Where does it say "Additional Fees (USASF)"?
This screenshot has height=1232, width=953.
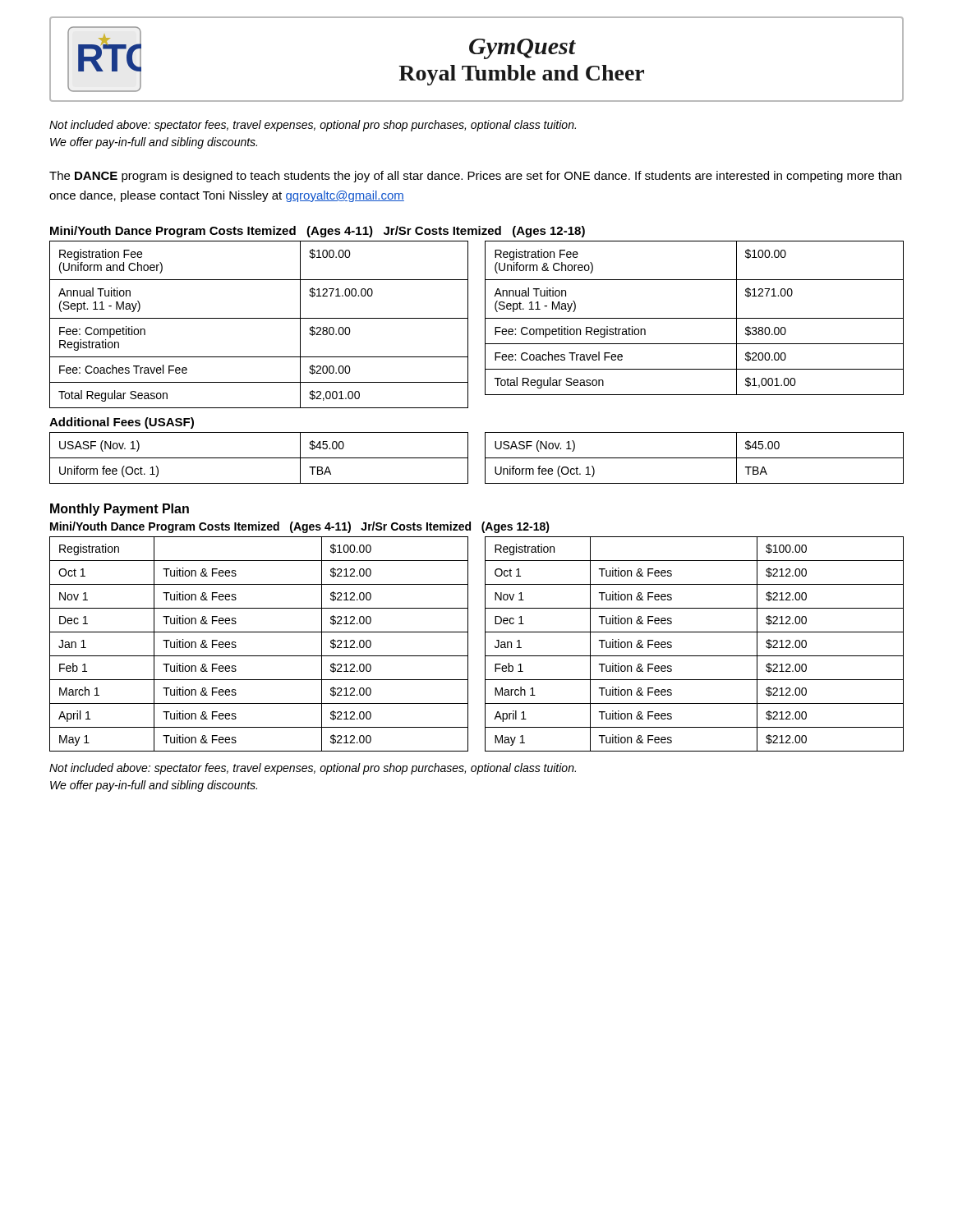pos(122,423)
